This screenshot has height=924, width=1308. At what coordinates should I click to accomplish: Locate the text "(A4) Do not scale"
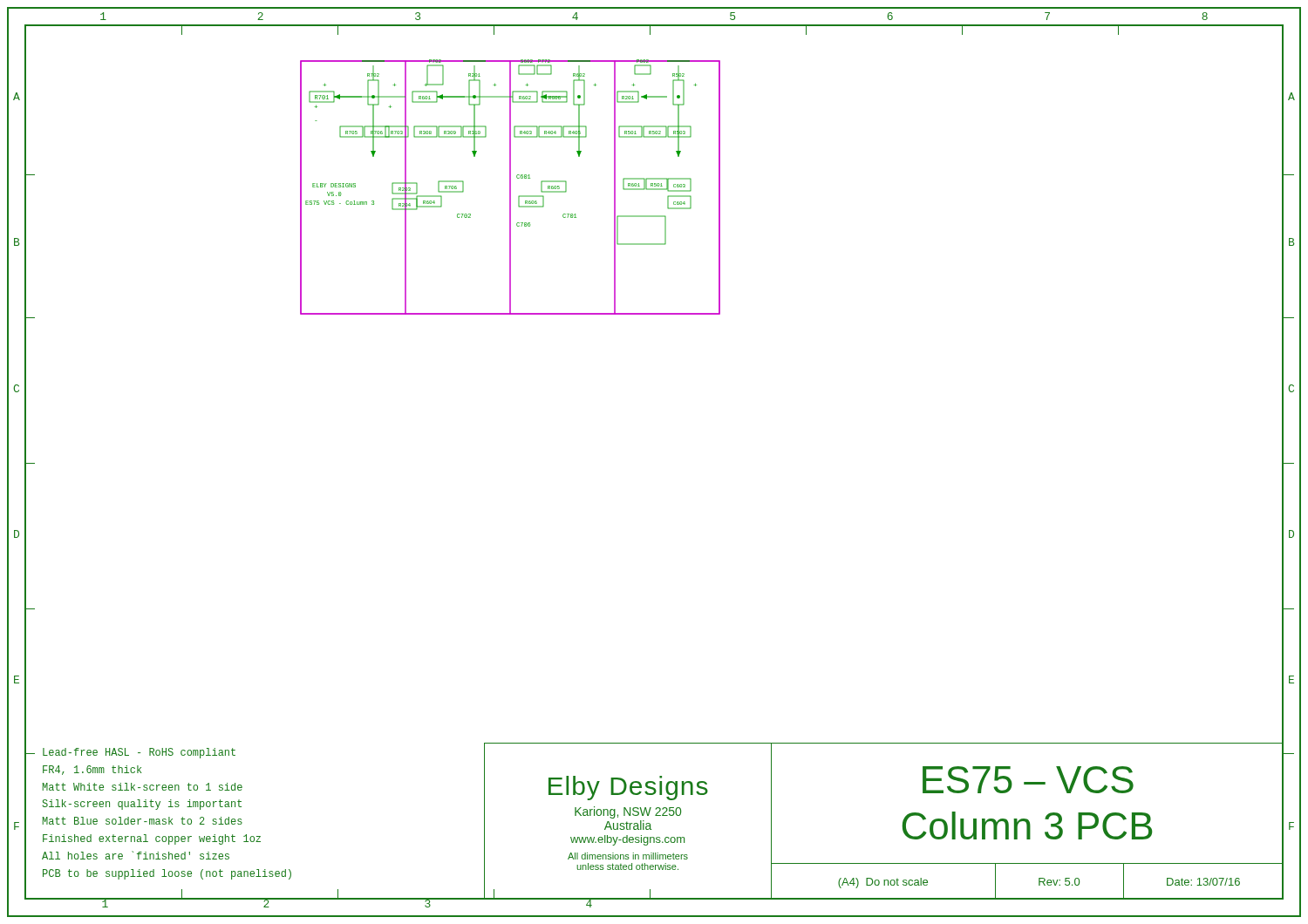883,881
